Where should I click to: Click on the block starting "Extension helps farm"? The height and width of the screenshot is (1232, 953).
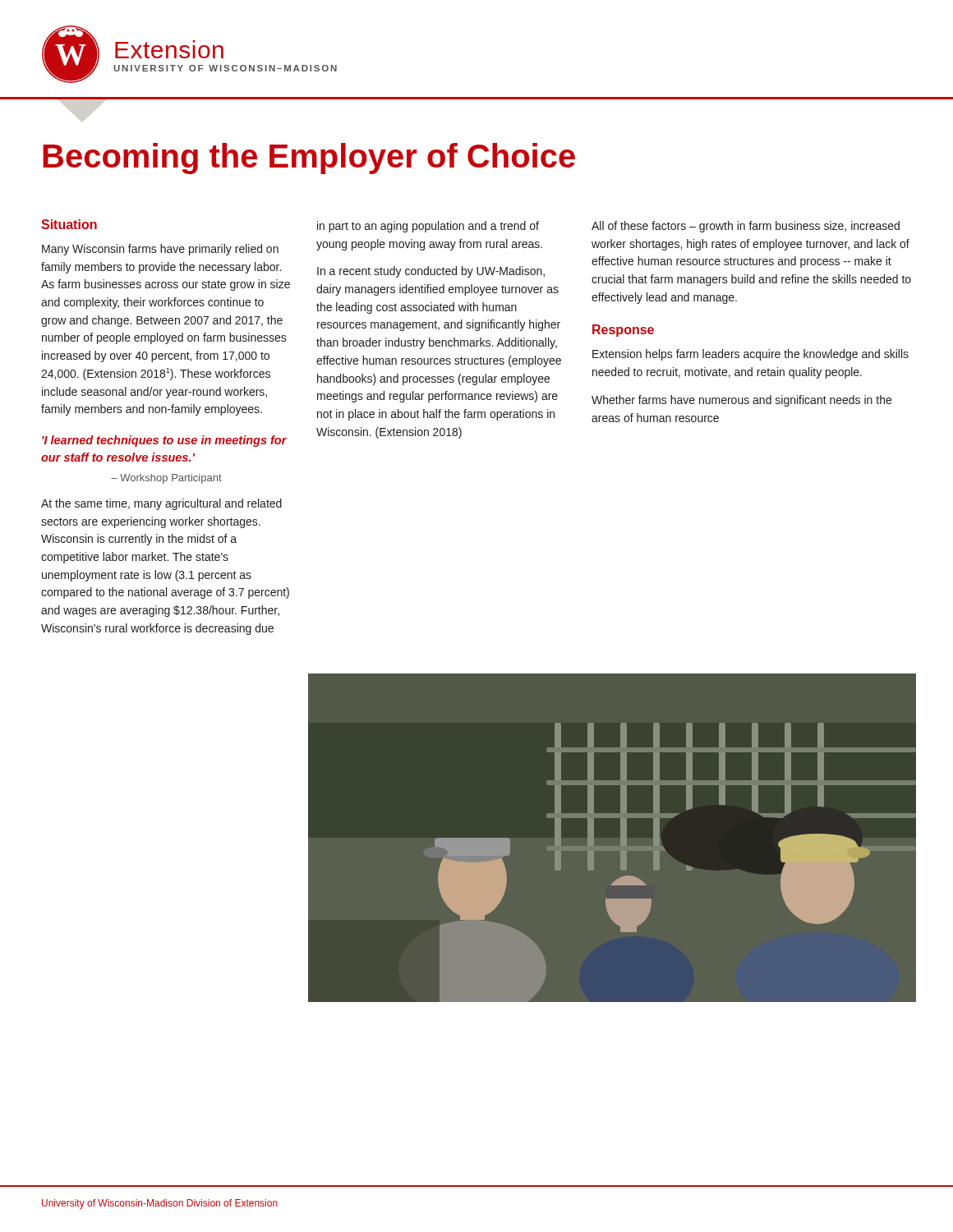(x=752, y=364)
